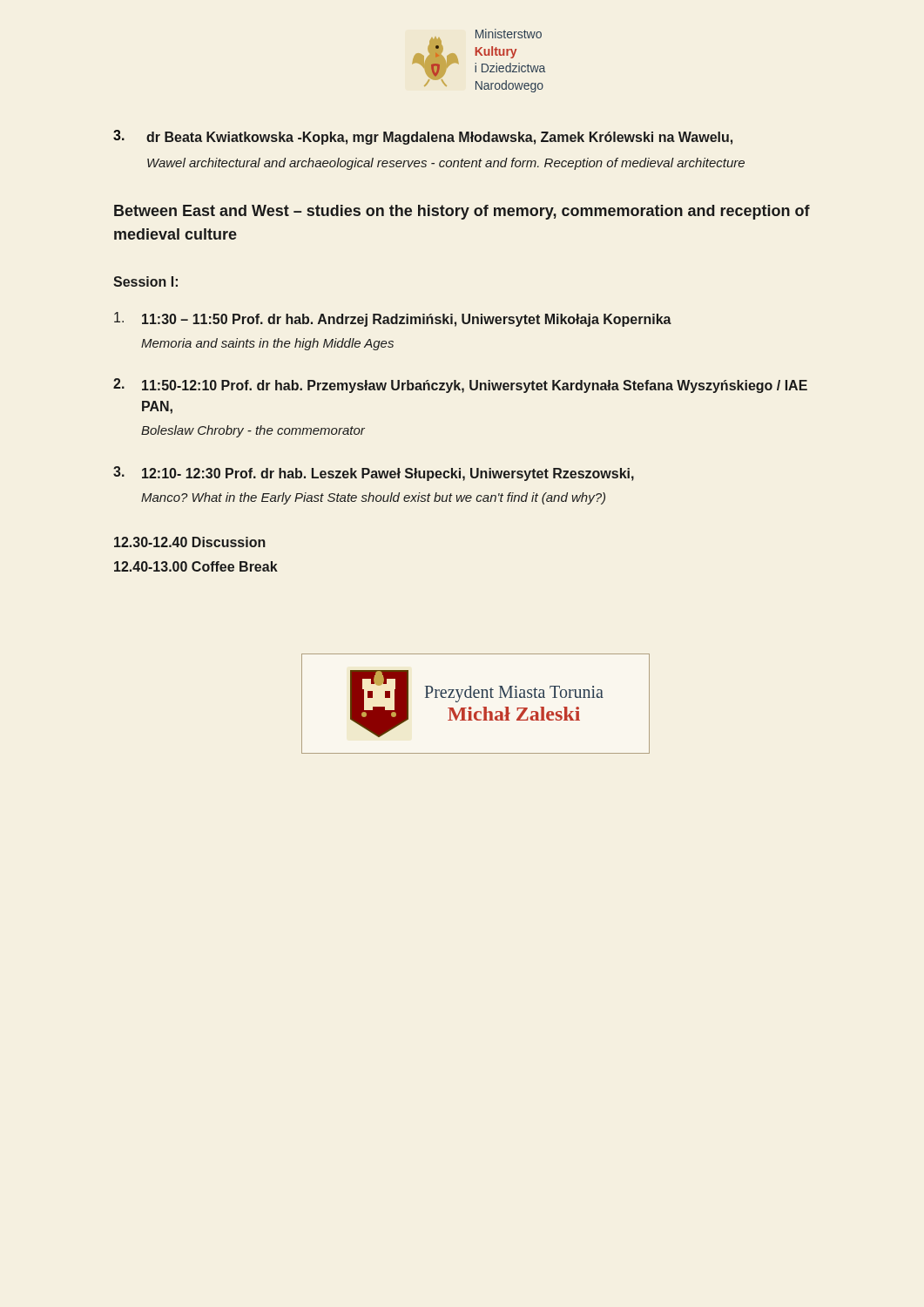Locate the text containing "40-13.00 Coffee Break"

pos(195,567)
